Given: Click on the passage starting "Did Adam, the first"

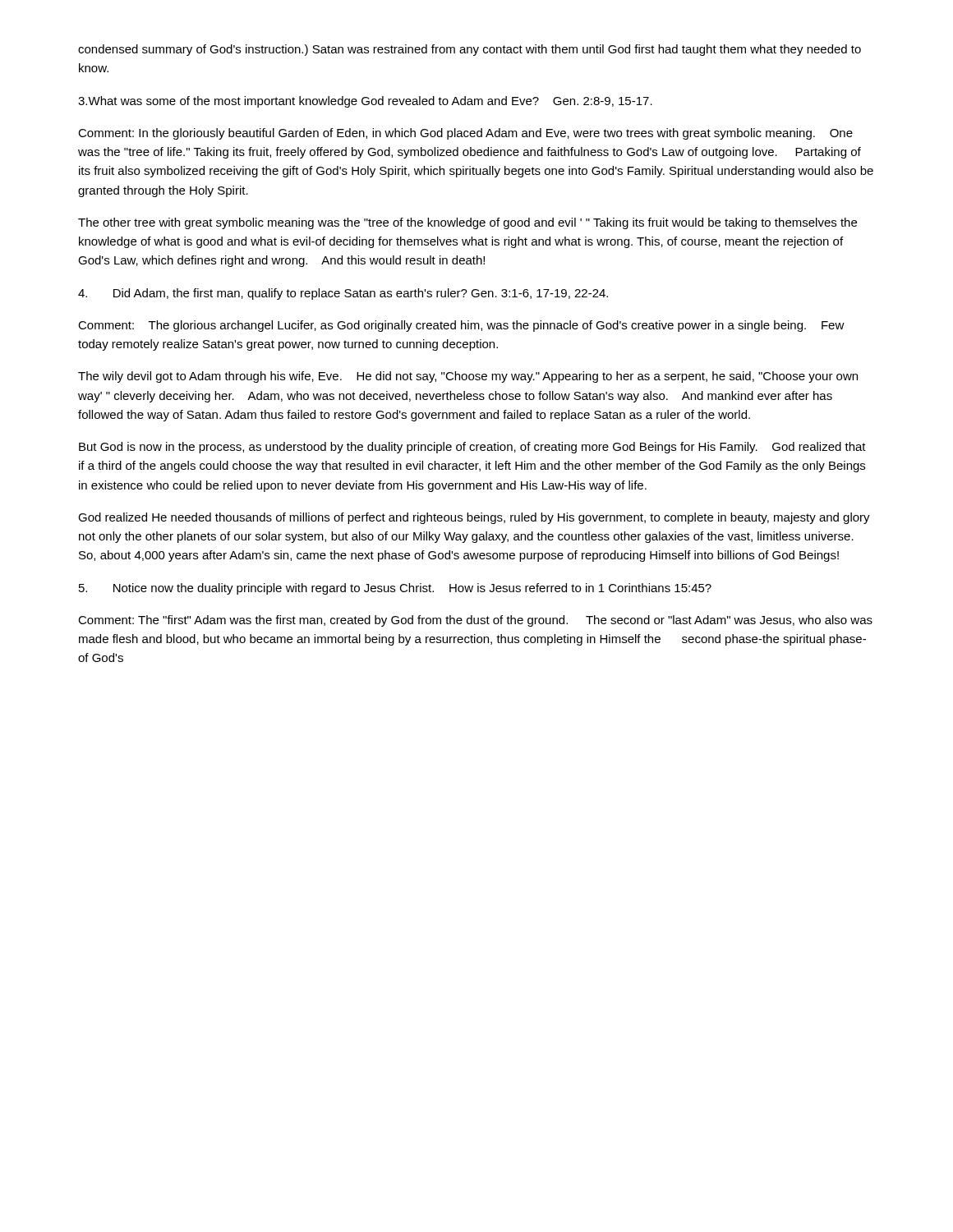Looking at the screenshot, I should 344,292.
